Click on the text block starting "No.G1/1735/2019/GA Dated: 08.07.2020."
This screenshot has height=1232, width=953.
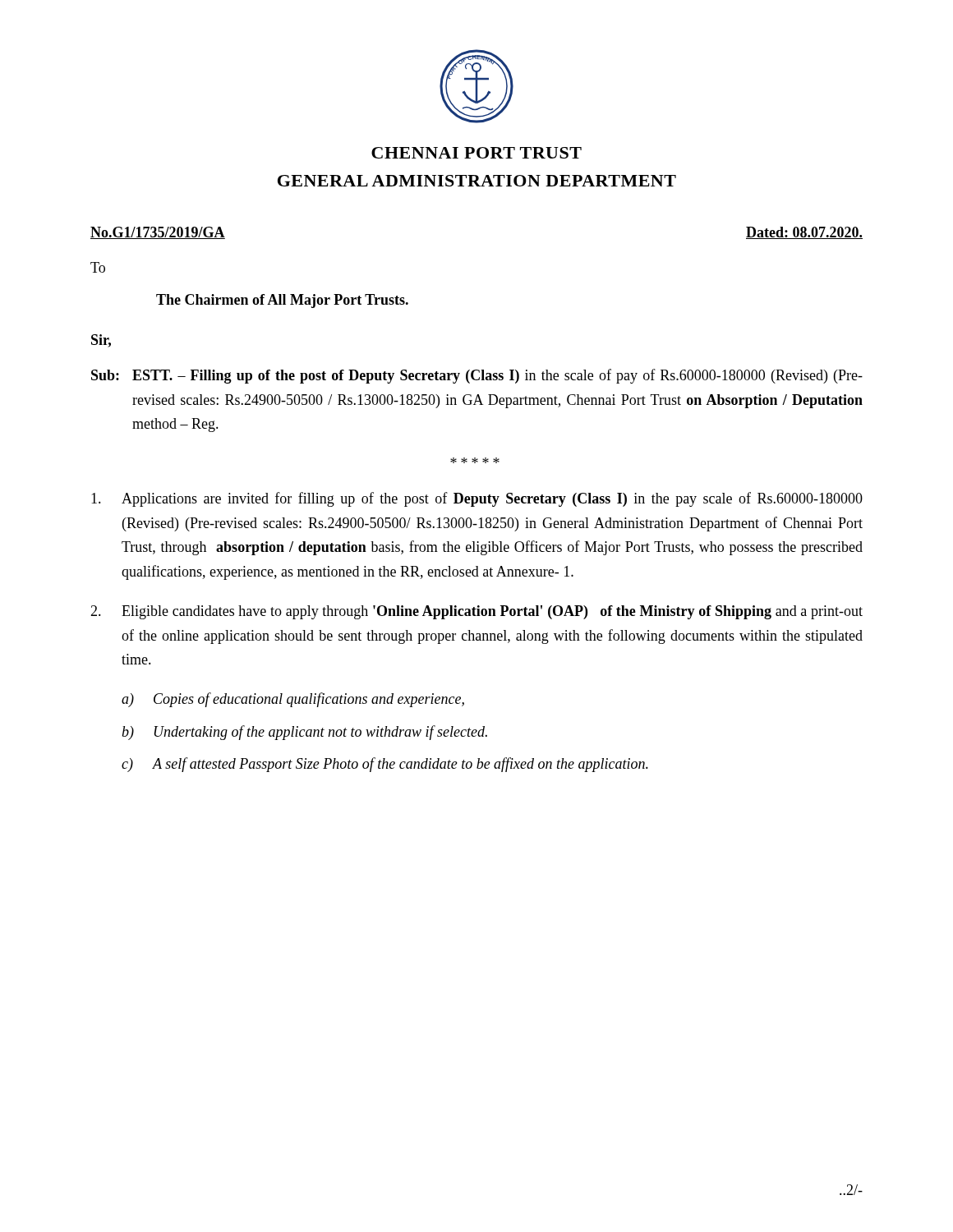(159, 232)
